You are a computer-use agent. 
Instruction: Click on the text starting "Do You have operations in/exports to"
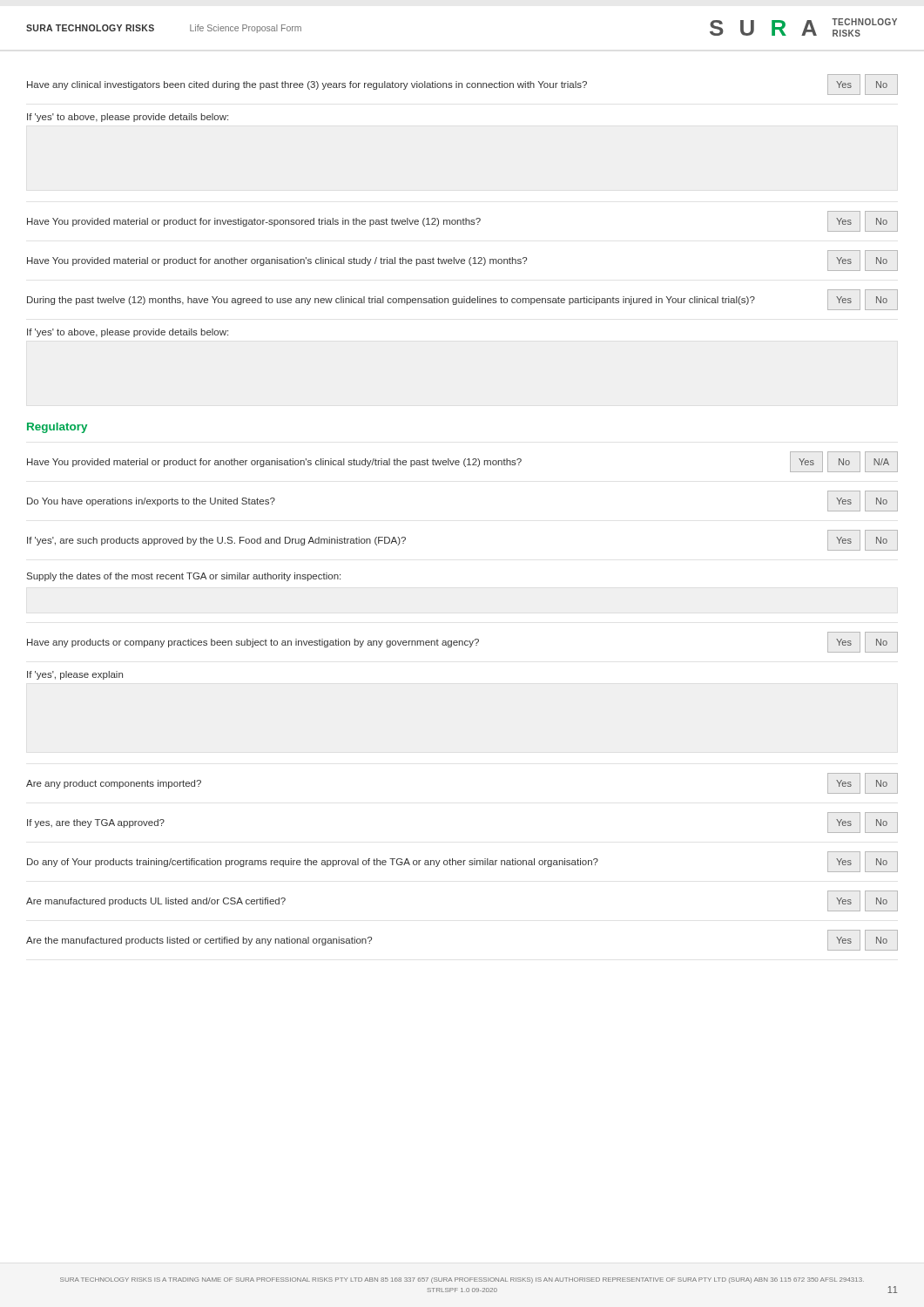click(147, 501)
